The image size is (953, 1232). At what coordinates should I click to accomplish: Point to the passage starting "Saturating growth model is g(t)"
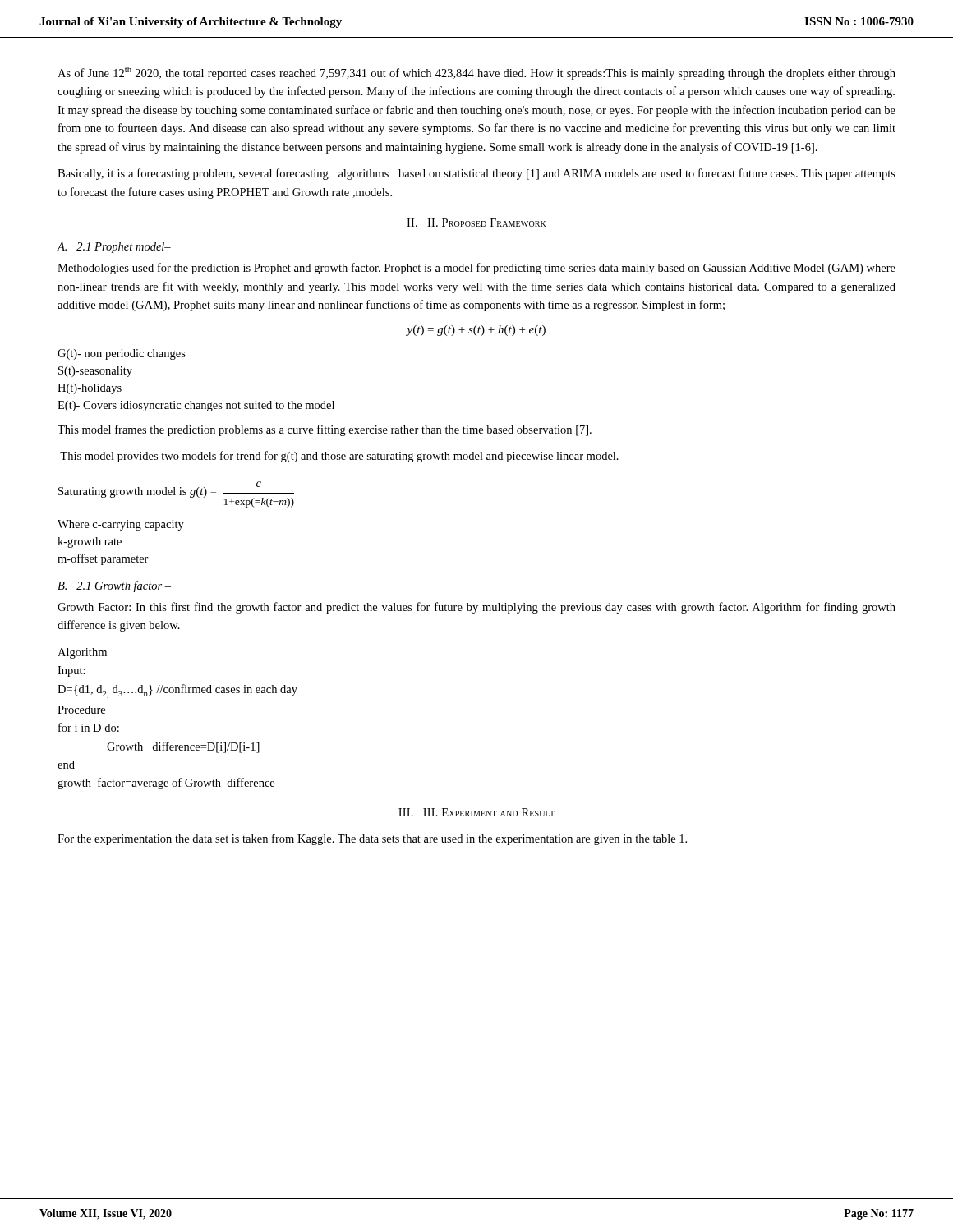coord(176,492)
